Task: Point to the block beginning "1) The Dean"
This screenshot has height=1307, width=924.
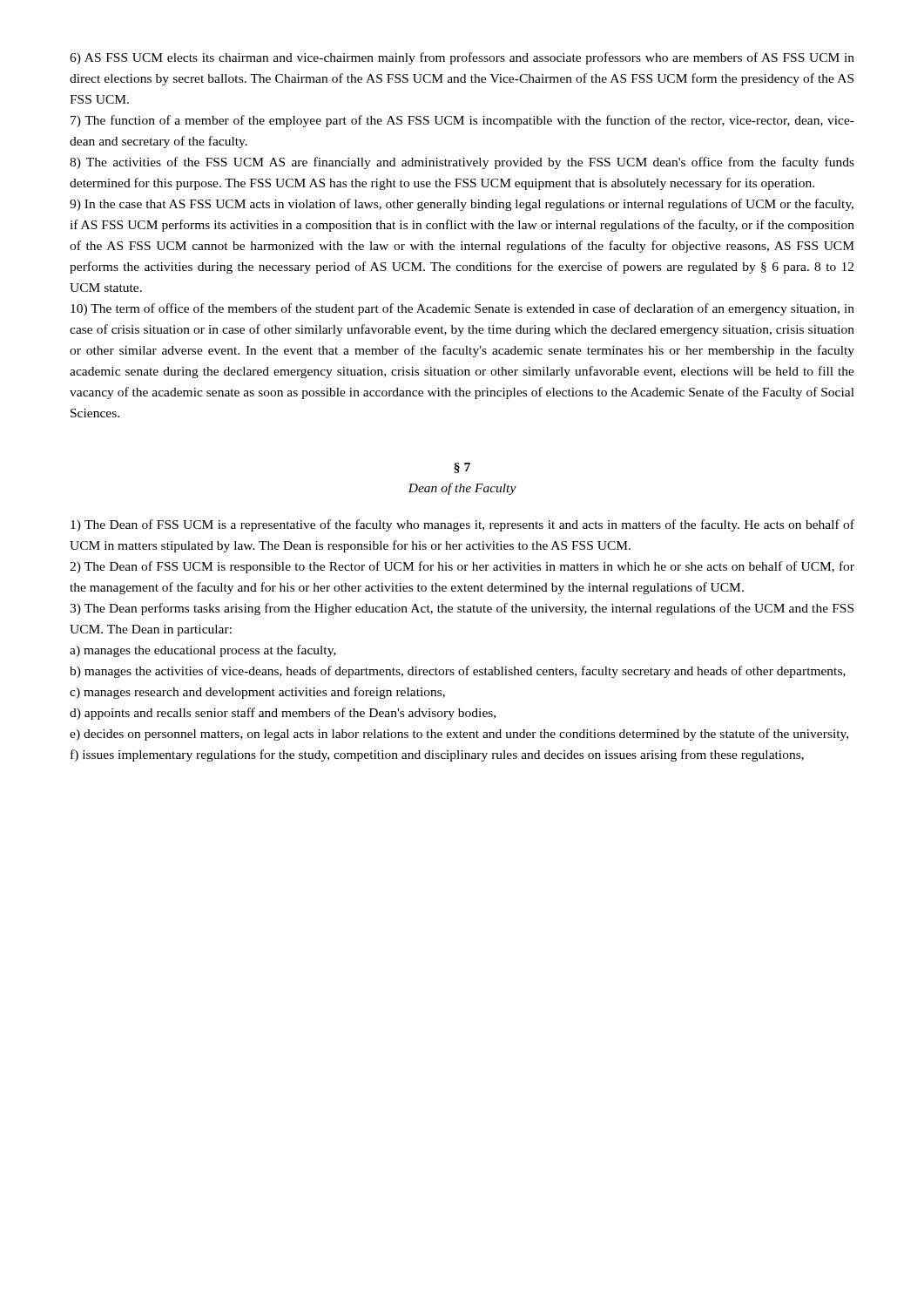Action: click(462, 535)
